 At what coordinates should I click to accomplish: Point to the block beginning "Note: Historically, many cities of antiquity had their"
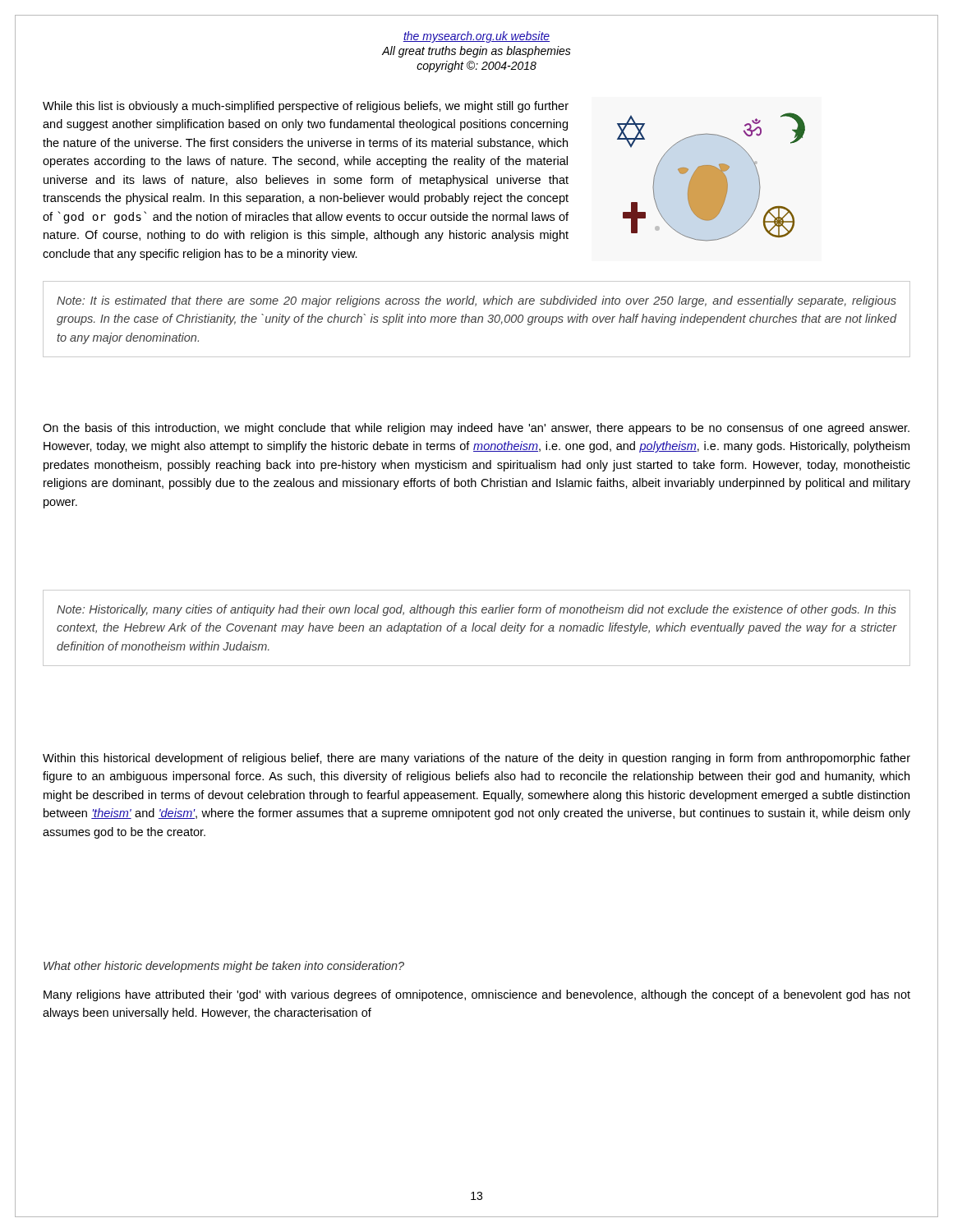476,628
